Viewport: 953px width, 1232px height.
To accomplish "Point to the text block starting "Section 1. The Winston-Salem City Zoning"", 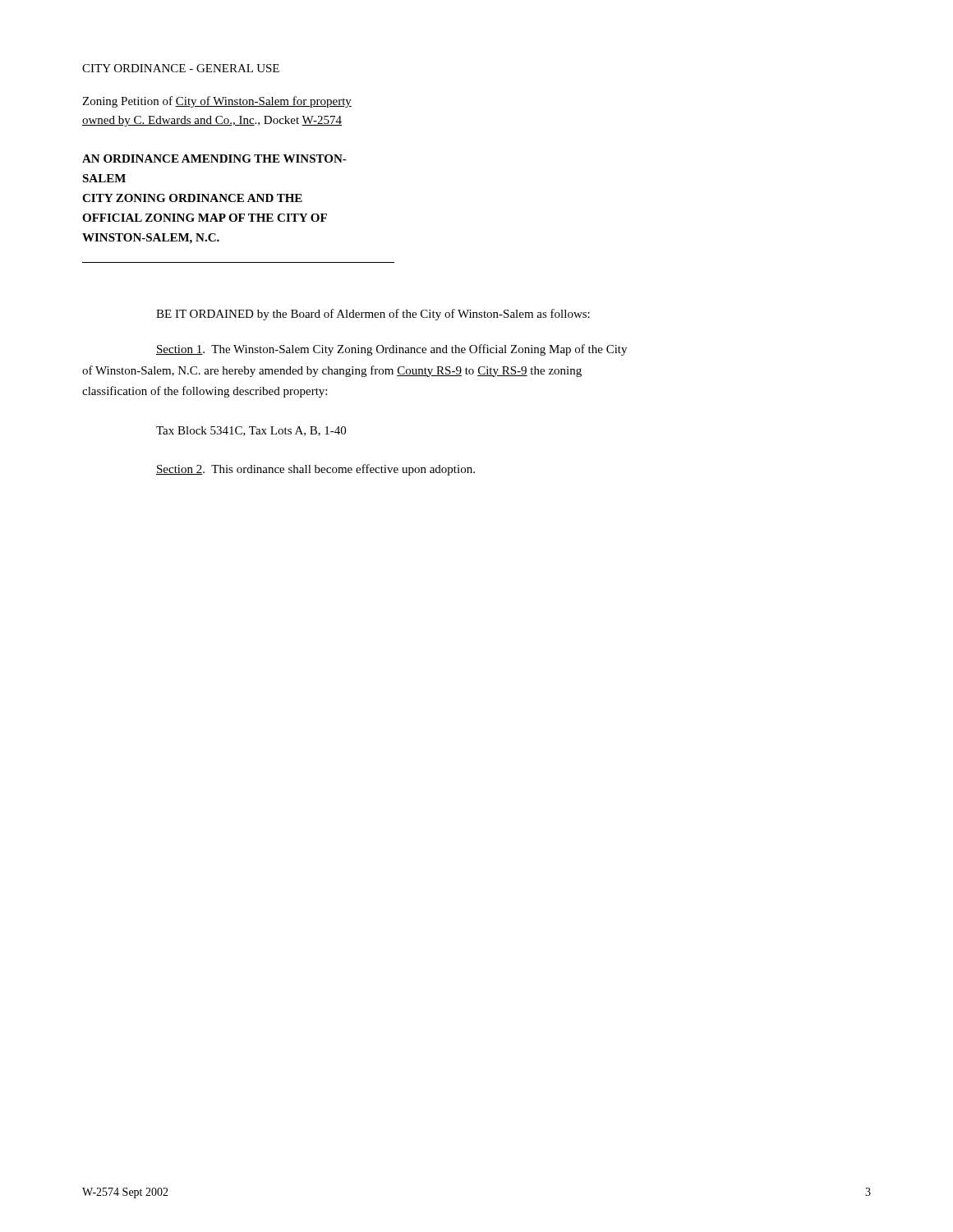I will (x=392, y=349).
